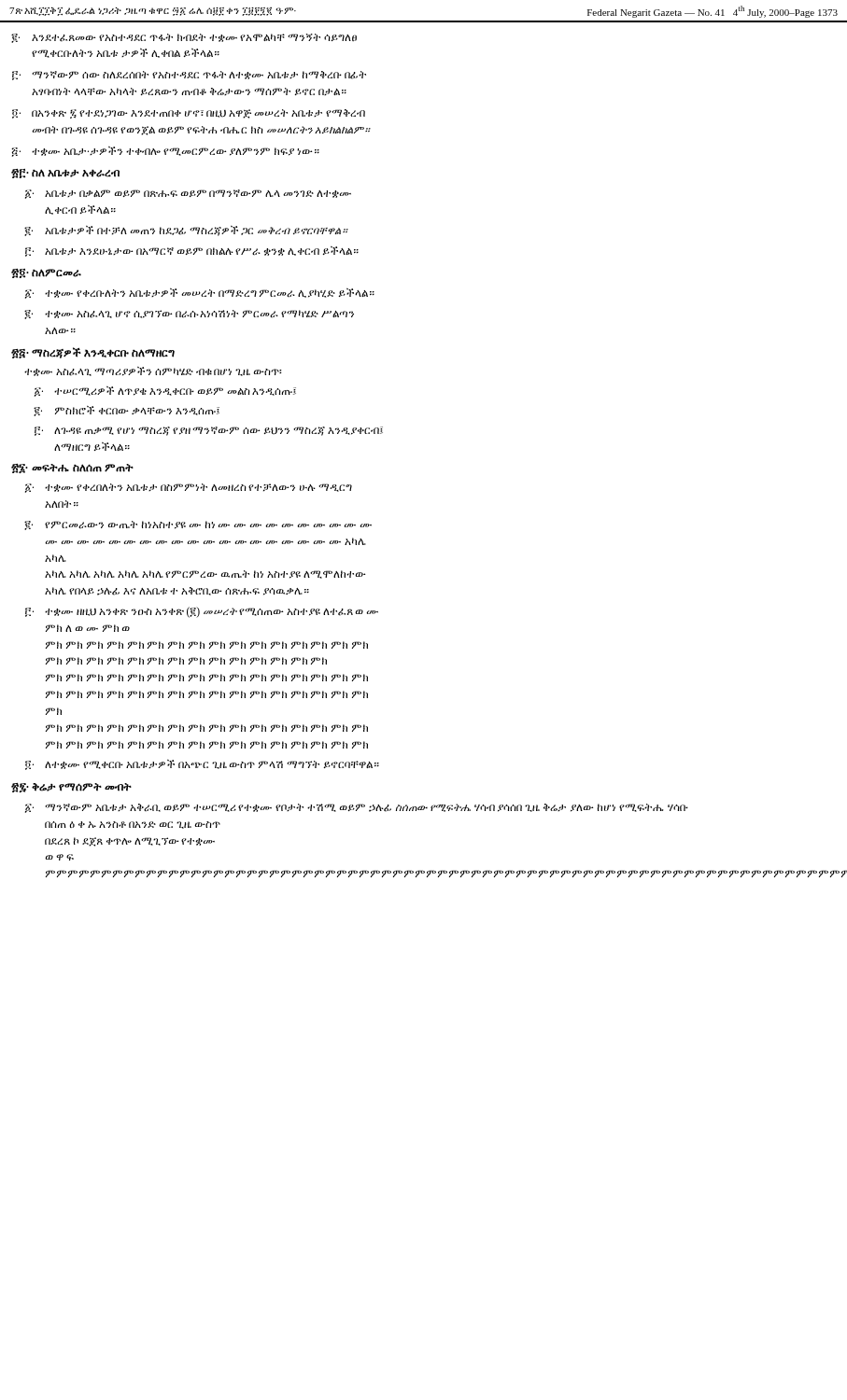Find the element starting "፫· አቤቱታ እንደሁኔታው በአማርኛ ወይም"
This screenshot has width=847, height=1400.
[205, 252]
